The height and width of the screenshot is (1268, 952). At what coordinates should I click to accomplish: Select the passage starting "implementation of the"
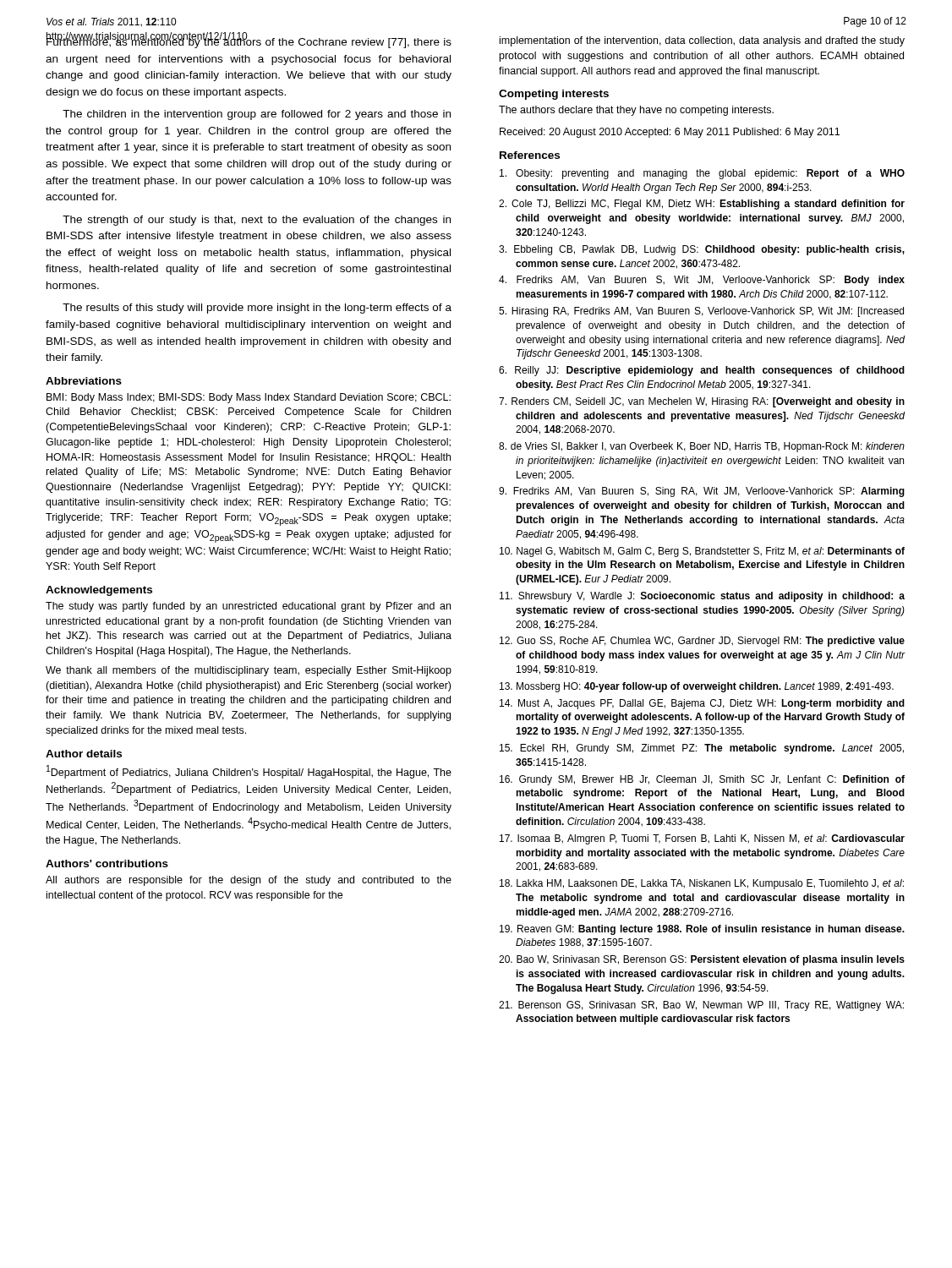[702, 56]
